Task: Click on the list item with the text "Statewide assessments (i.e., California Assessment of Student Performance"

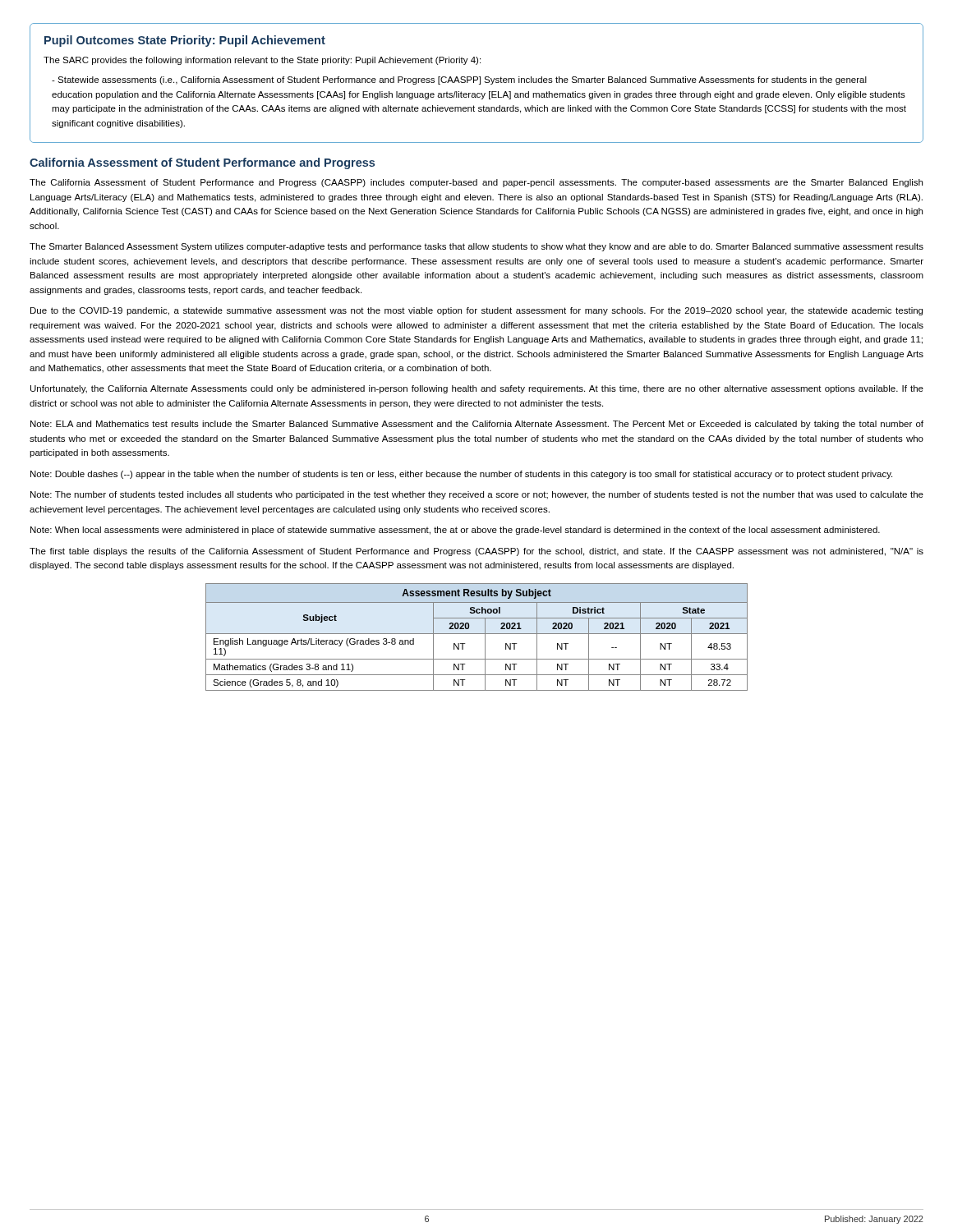Action: tap(479, 102)
